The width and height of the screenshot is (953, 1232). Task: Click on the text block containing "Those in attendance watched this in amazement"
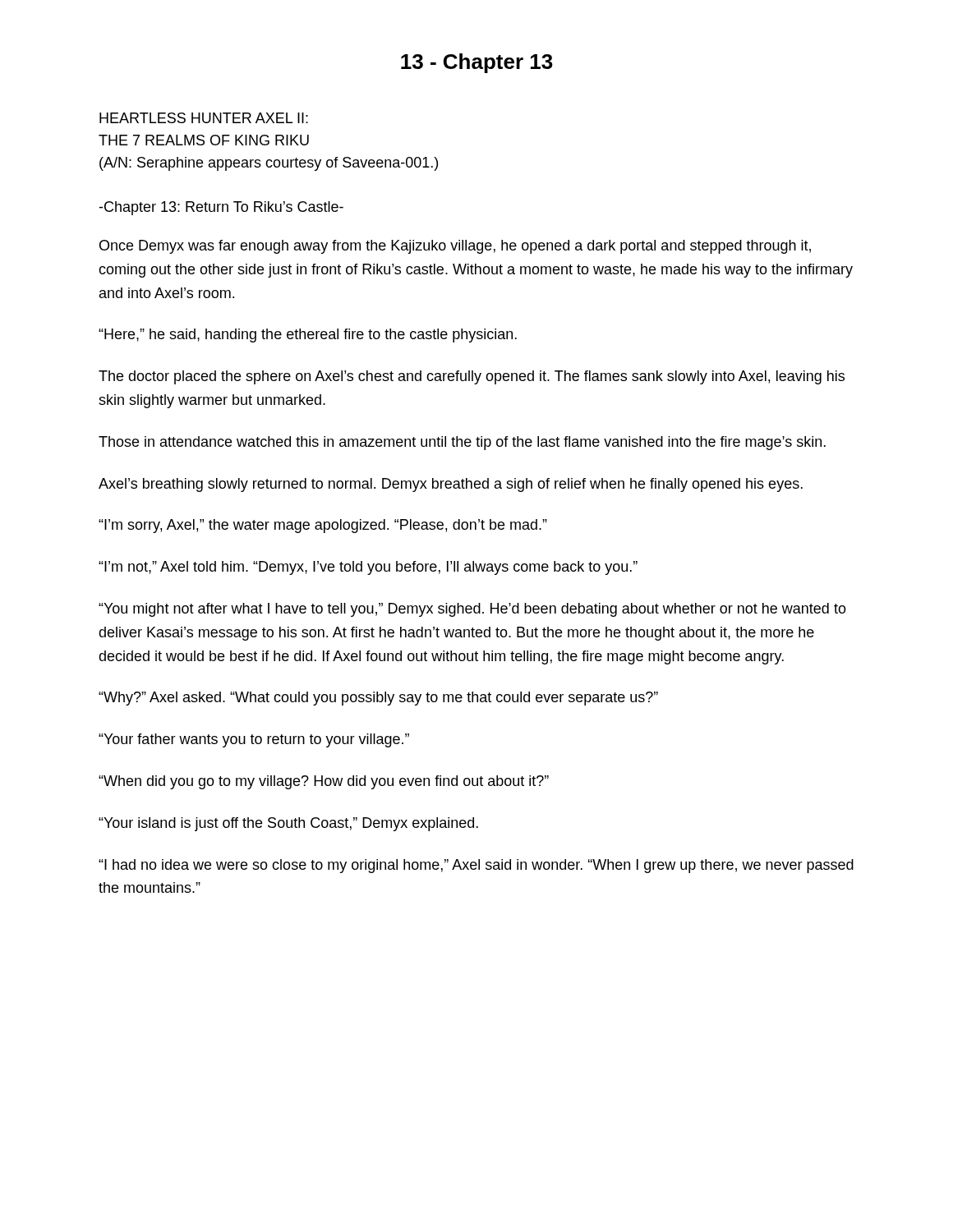[x=463, y=442]
